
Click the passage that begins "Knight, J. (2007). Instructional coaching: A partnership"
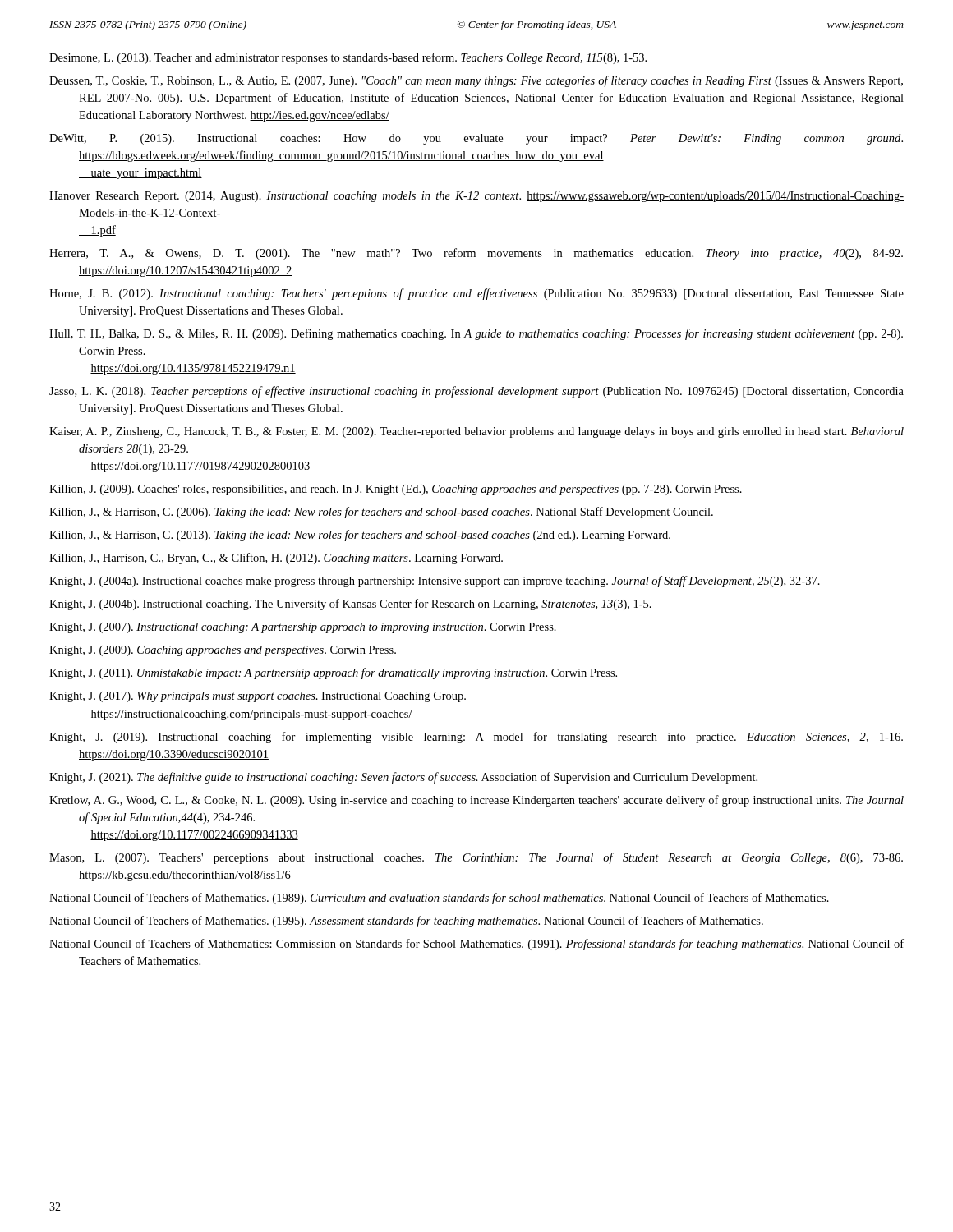tap(303, 627)
